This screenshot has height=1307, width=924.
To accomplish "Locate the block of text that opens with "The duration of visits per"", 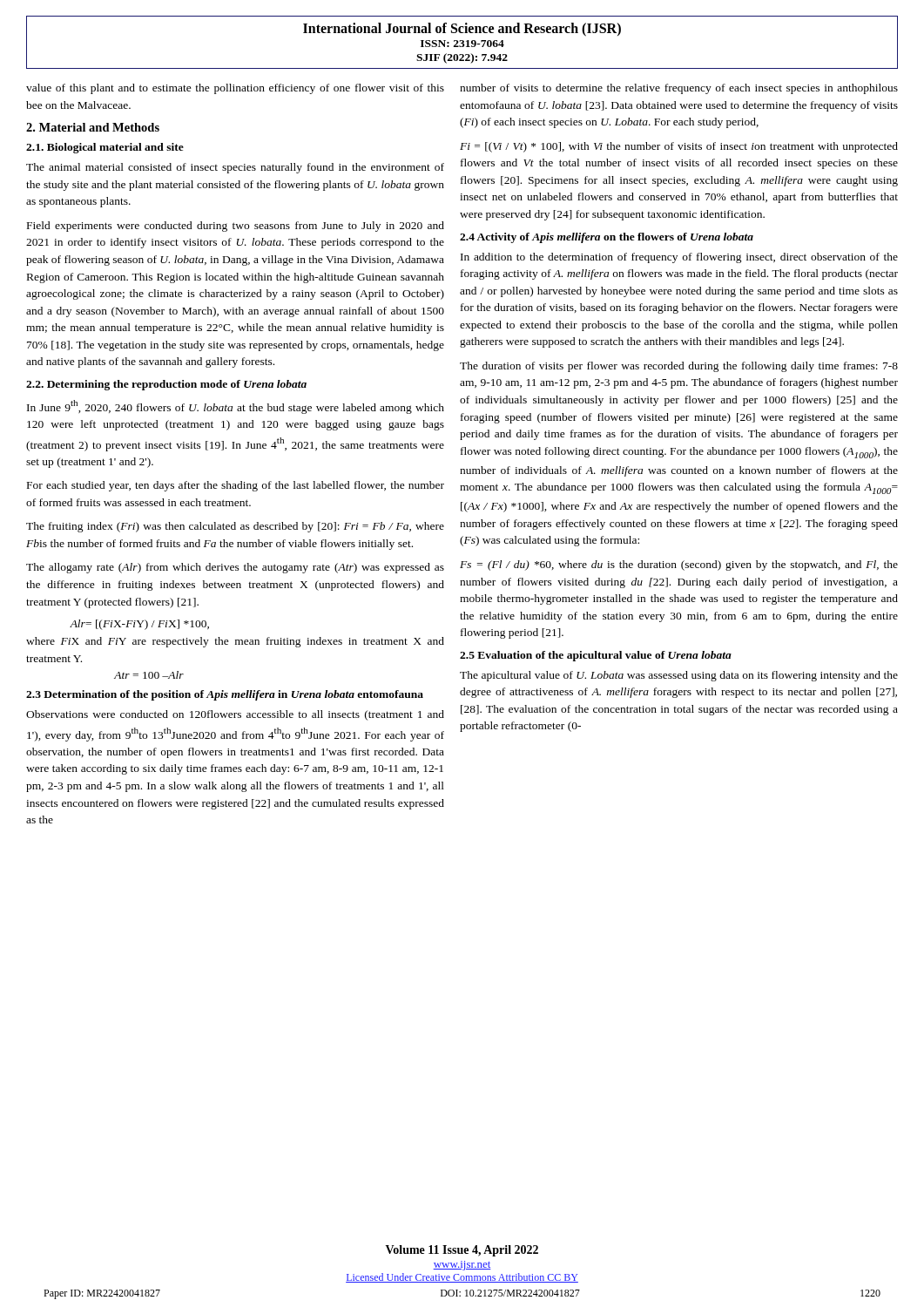I will pos(679,453).
